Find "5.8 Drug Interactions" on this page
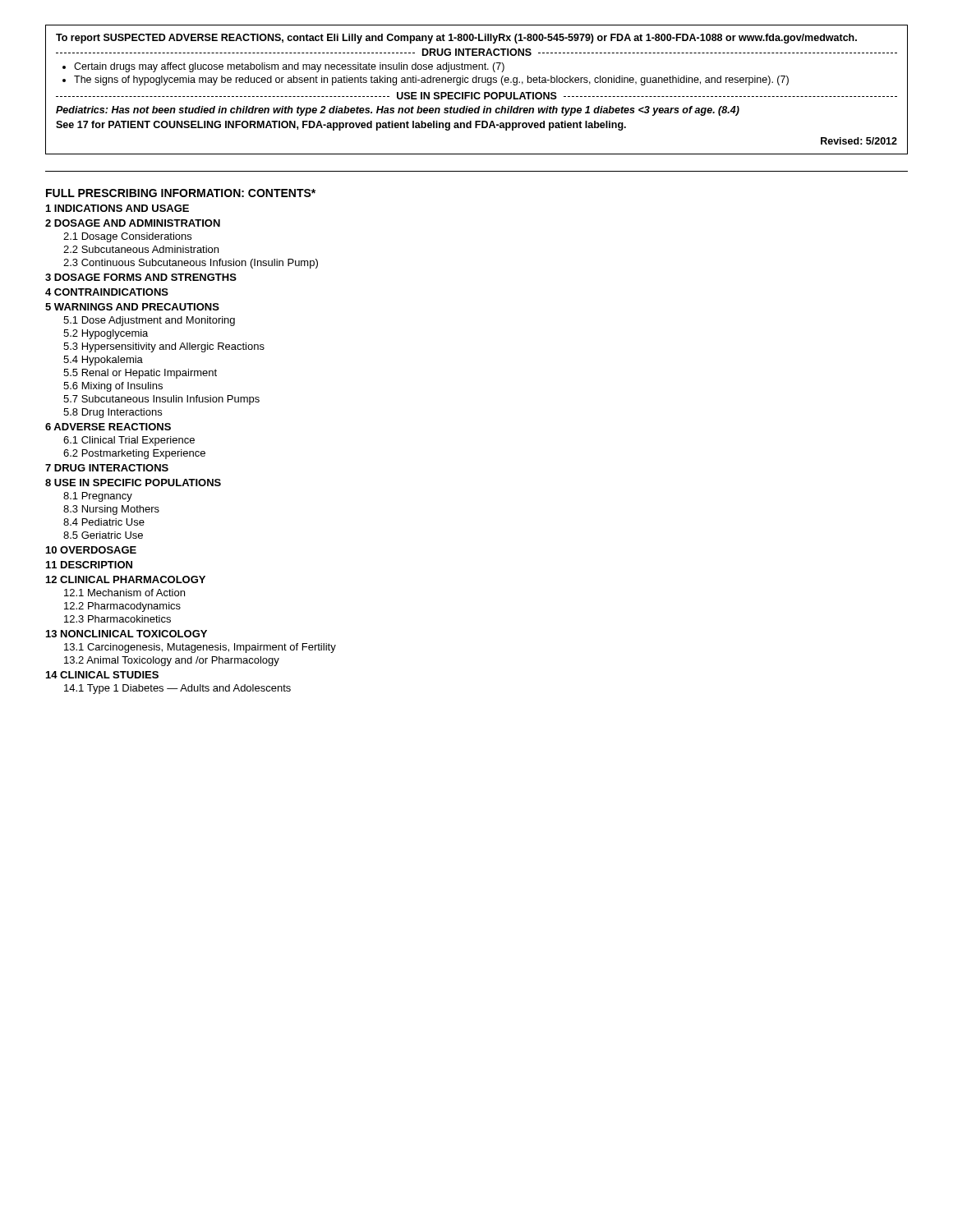 point(113,412)
